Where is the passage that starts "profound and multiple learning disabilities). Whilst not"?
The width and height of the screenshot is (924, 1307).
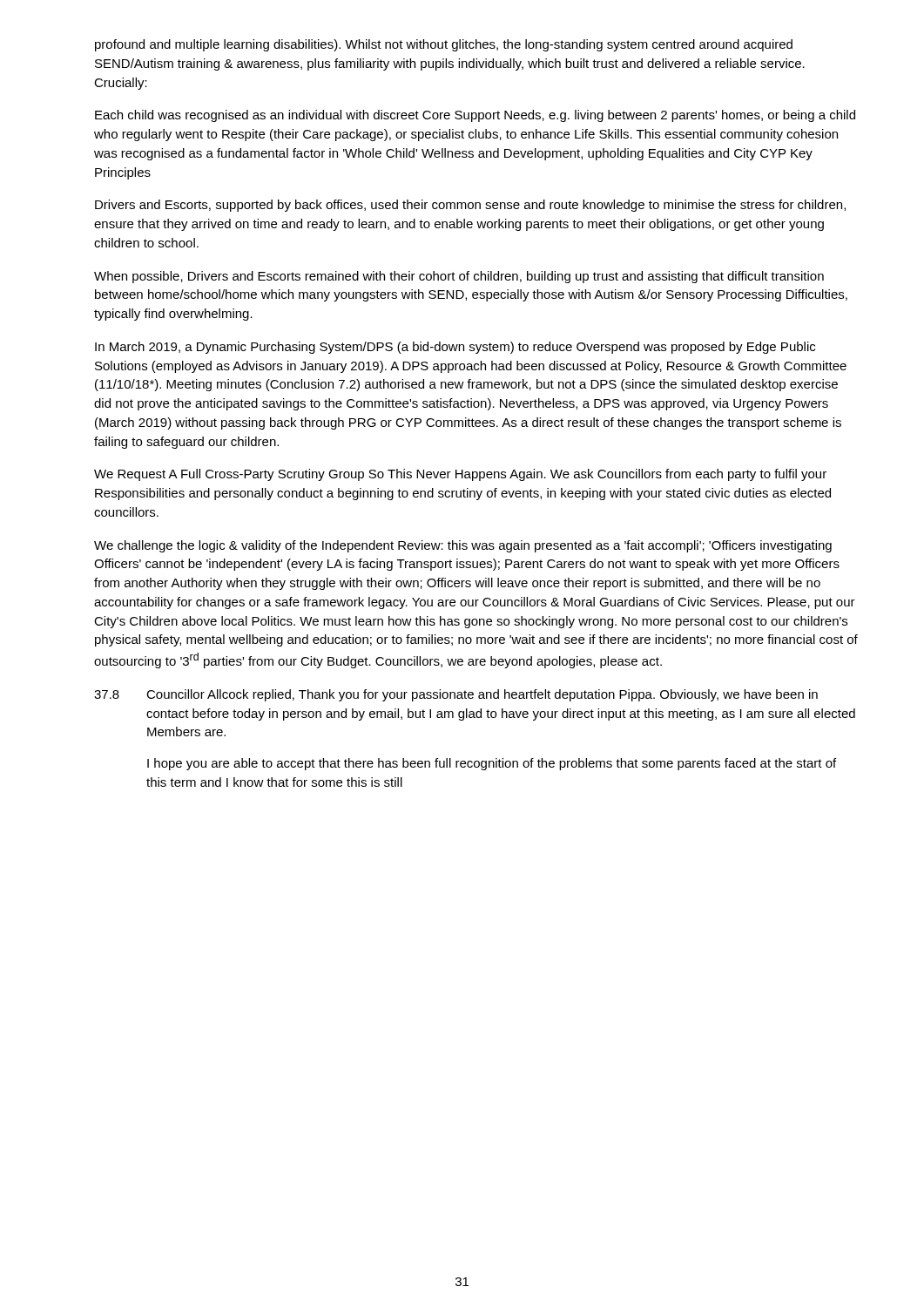[450, 63]
